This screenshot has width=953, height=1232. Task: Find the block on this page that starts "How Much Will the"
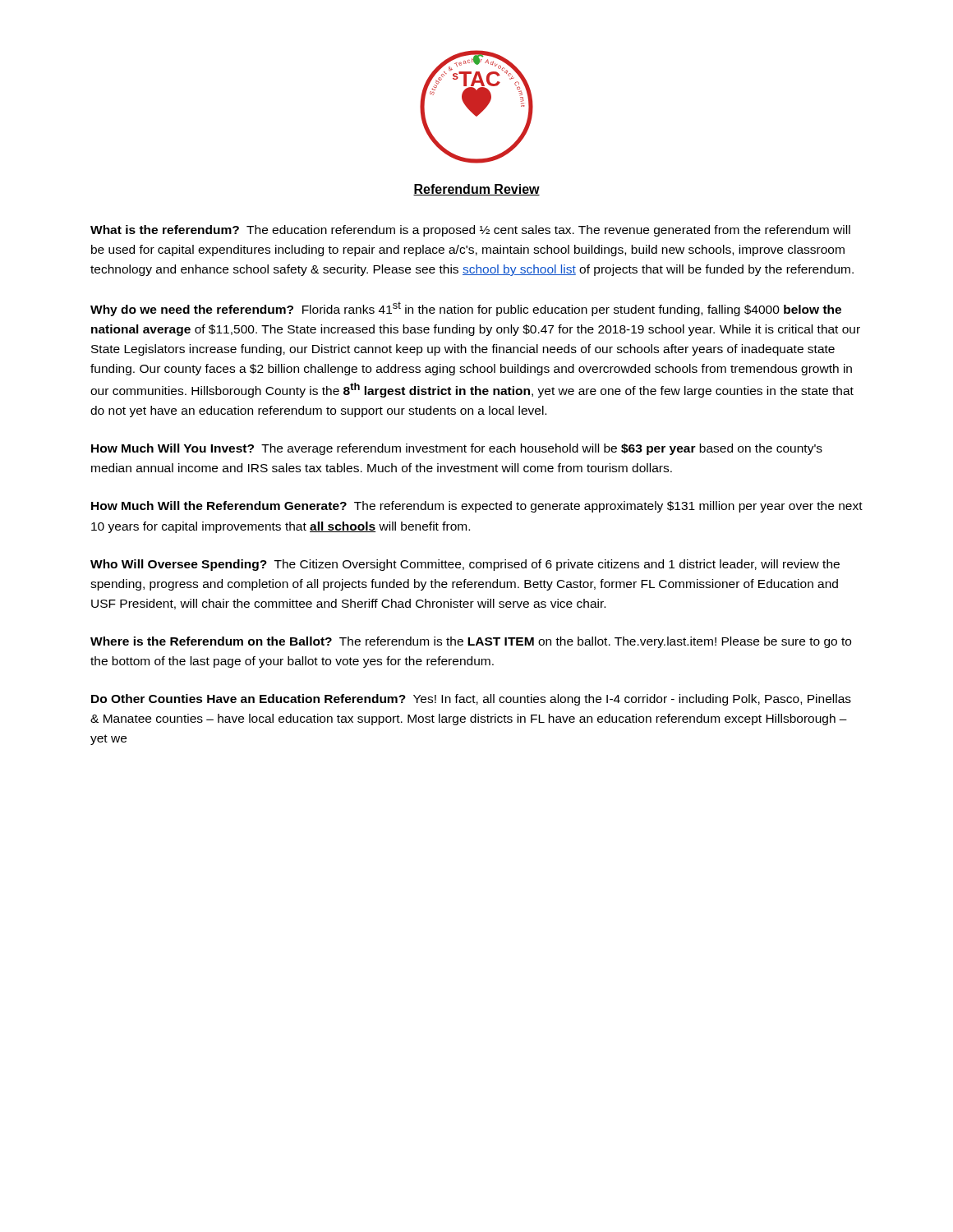click(x=476, y=516)
